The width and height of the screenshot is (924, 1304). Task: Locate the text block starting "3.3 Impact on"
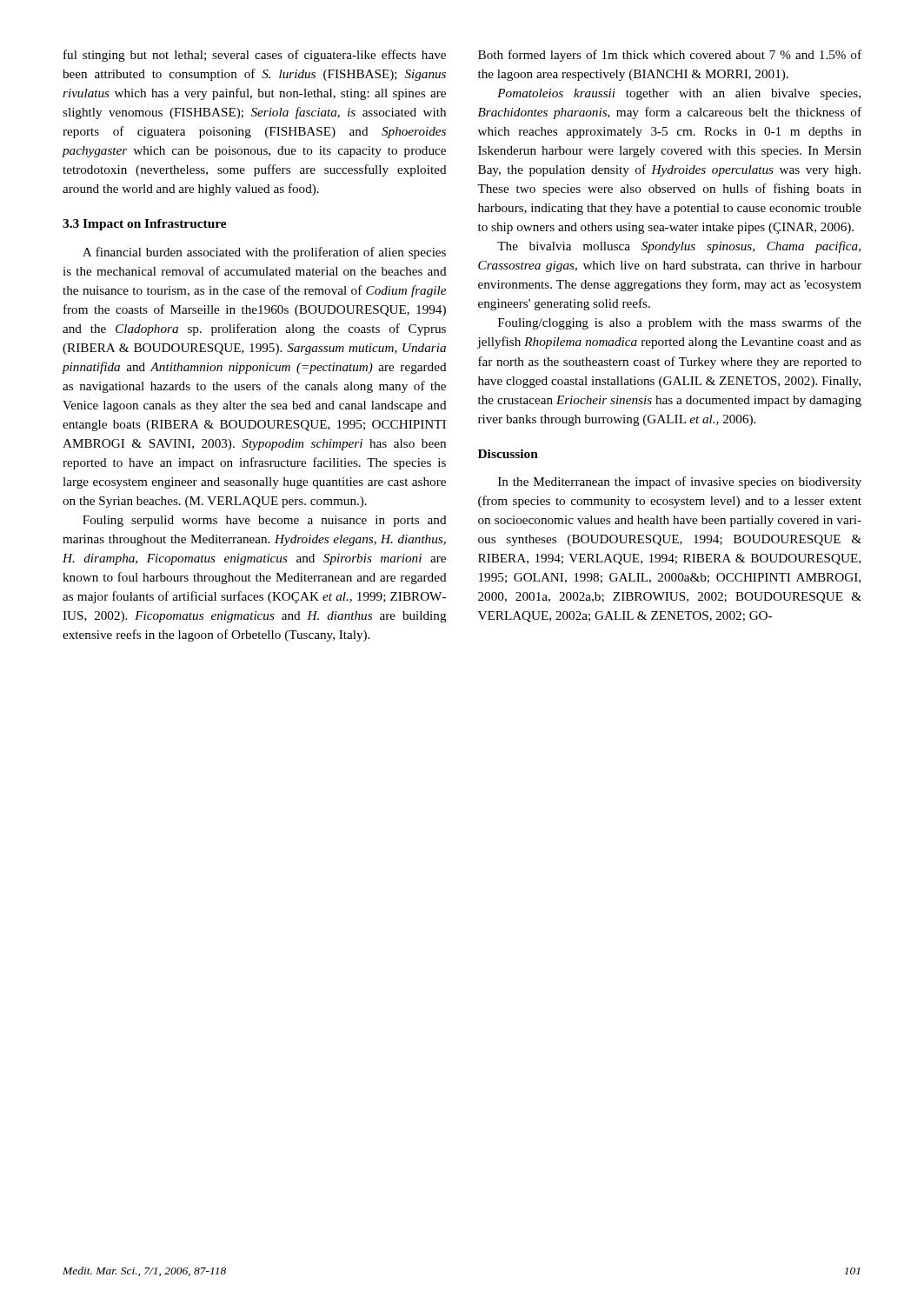145,223
